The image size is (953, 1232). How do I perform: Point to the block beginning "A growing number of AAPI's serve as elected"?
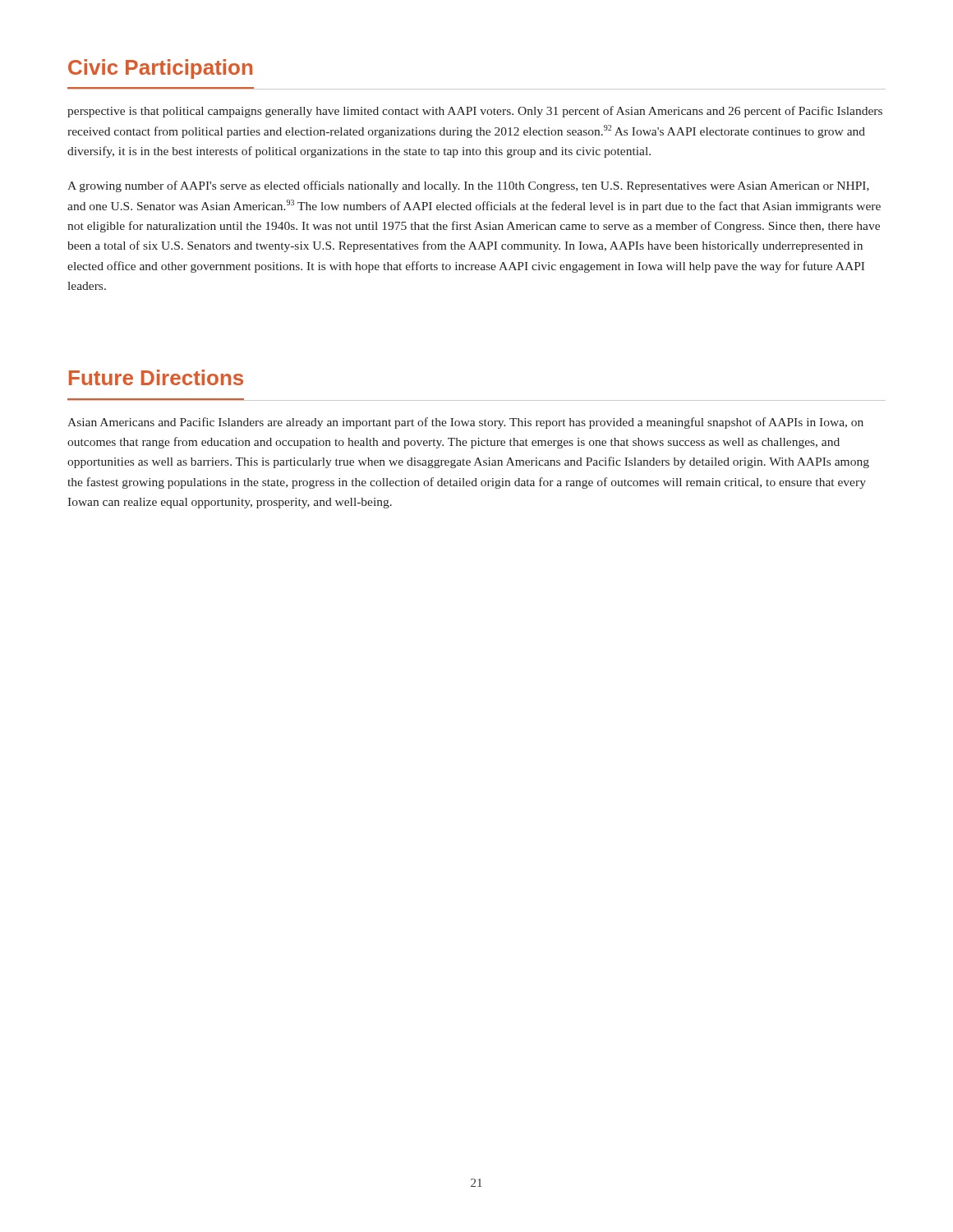pyautogui.click(x=474, y=235)
